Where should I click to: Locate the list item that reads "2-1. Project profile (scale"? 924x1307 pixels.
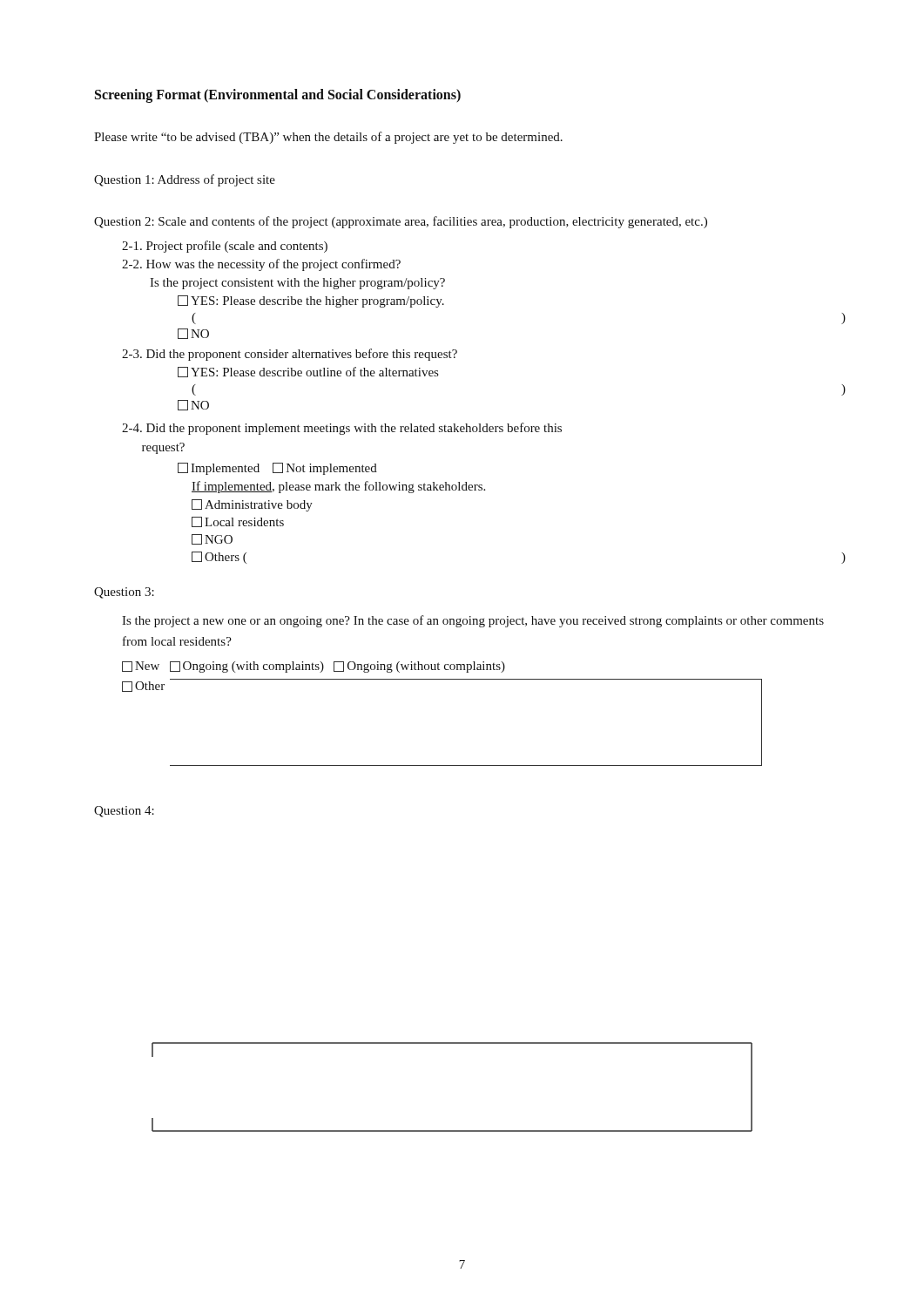tap(225, 245)
